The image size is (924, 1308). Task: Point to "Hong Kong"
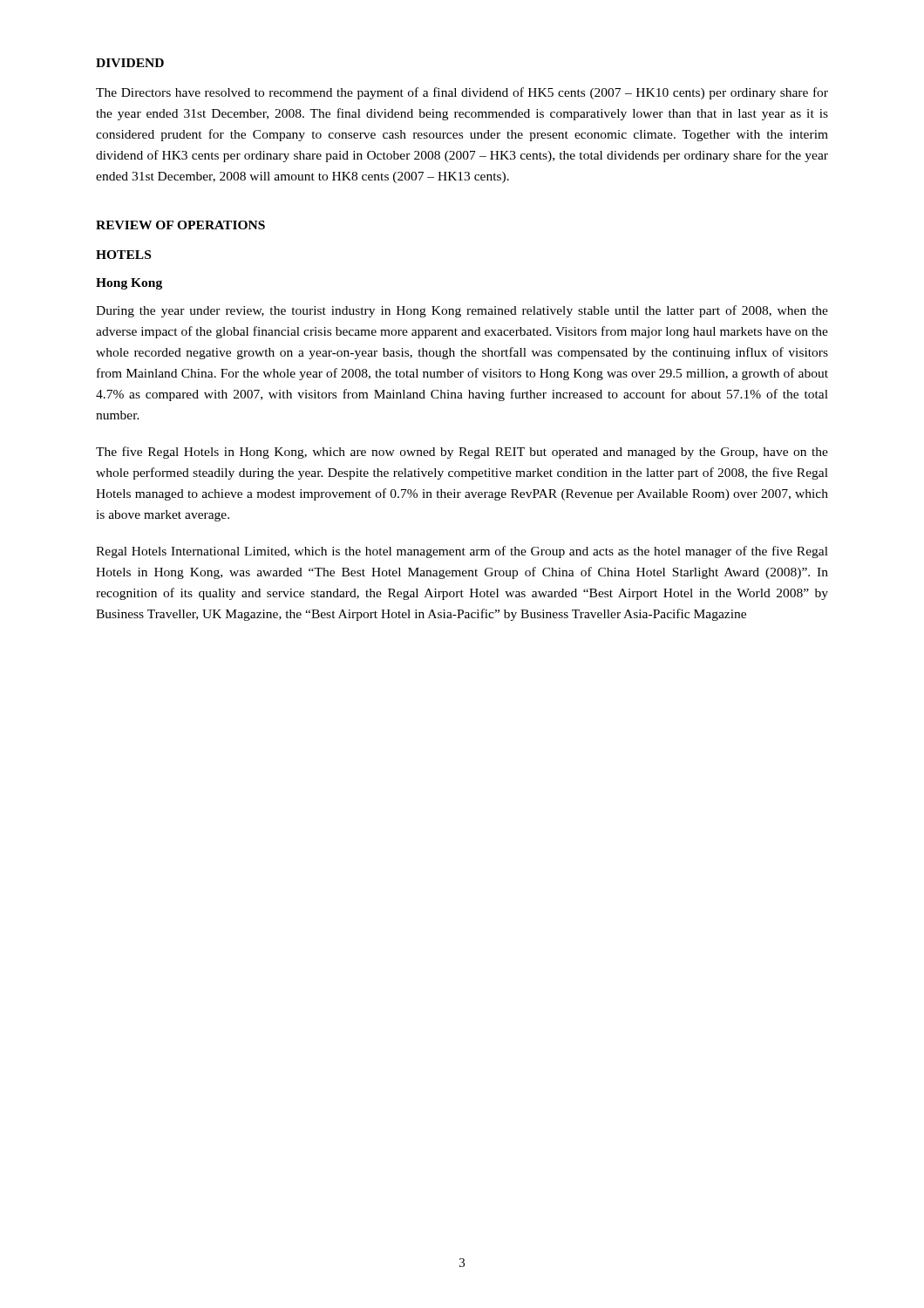coord(129,282)
